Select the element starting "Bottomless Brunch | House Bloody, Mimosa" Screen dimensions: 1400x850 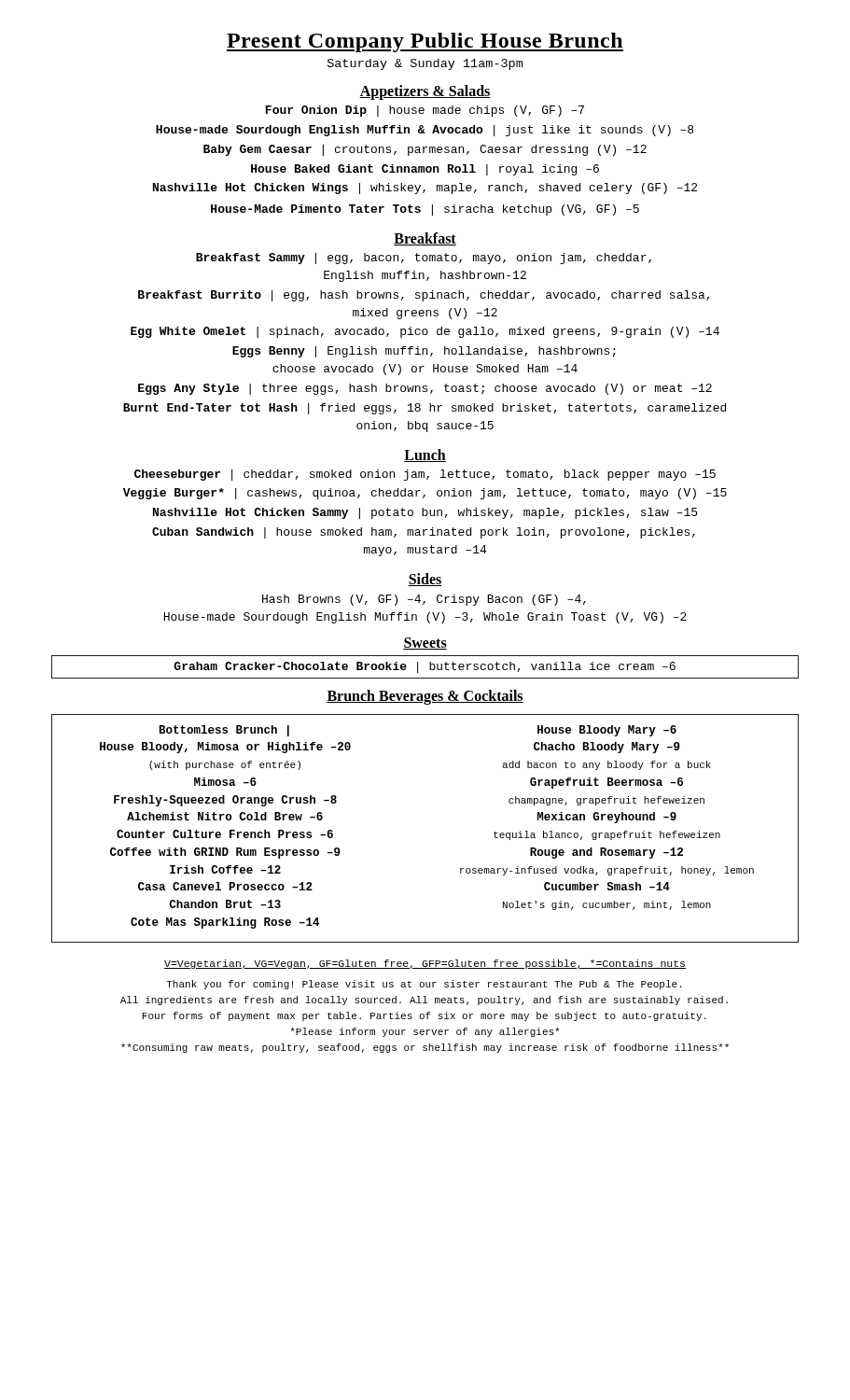(x=225, y=827)
